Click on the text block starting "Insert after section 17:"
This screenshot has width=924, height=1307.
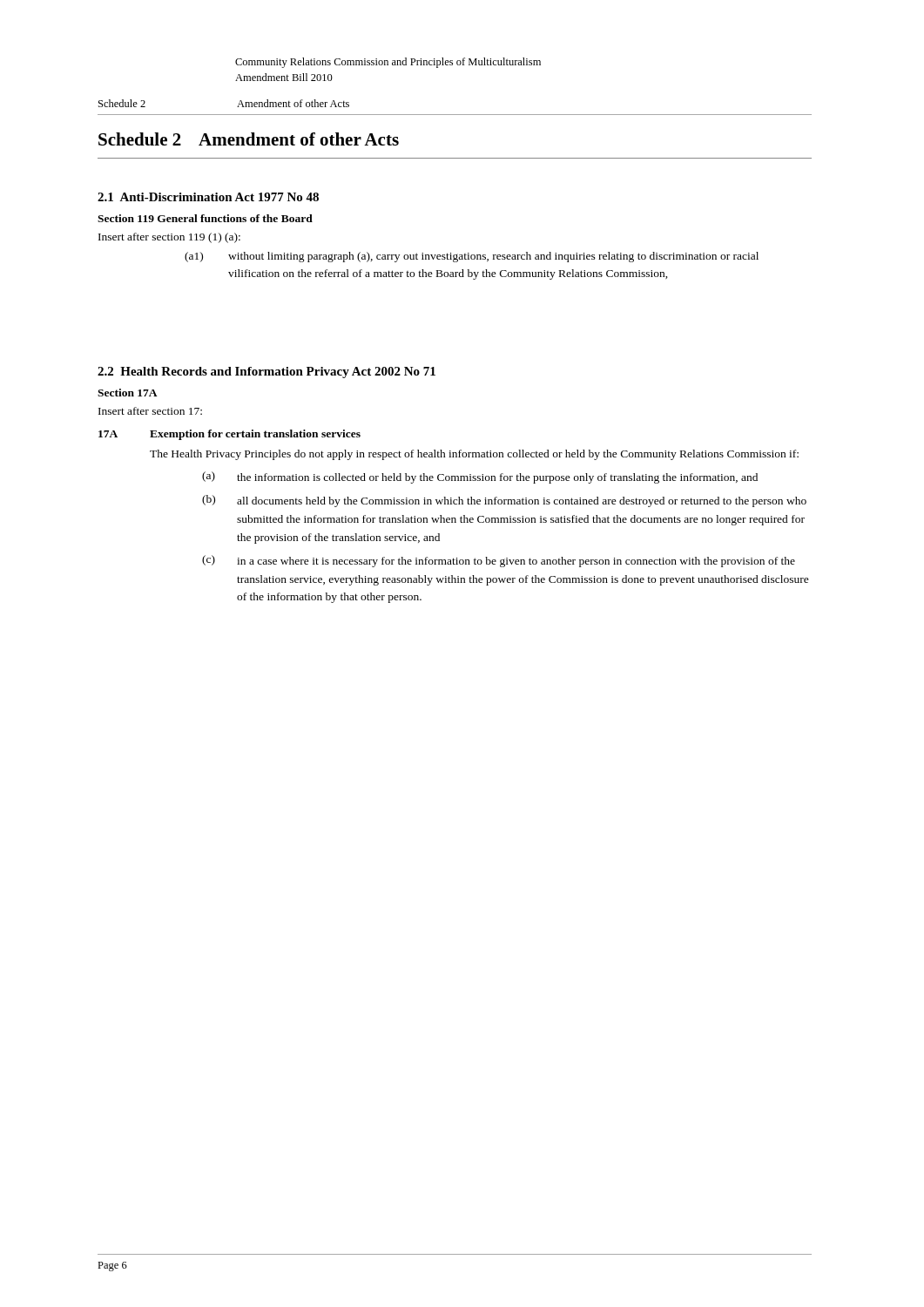click(150, 411)
